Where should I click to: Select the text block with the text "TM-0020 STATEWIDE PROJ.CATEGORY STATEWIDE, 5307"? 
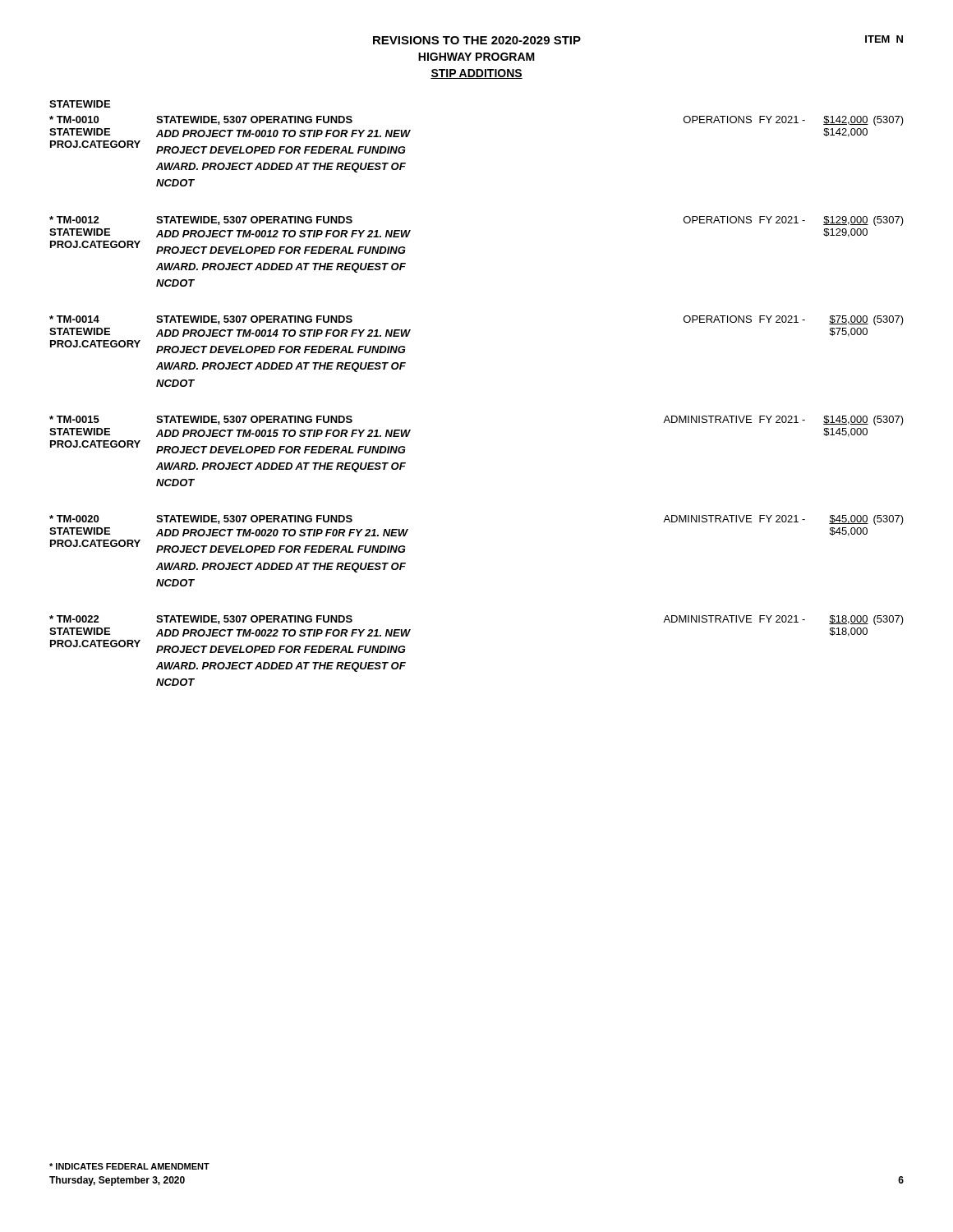point(83,519)
